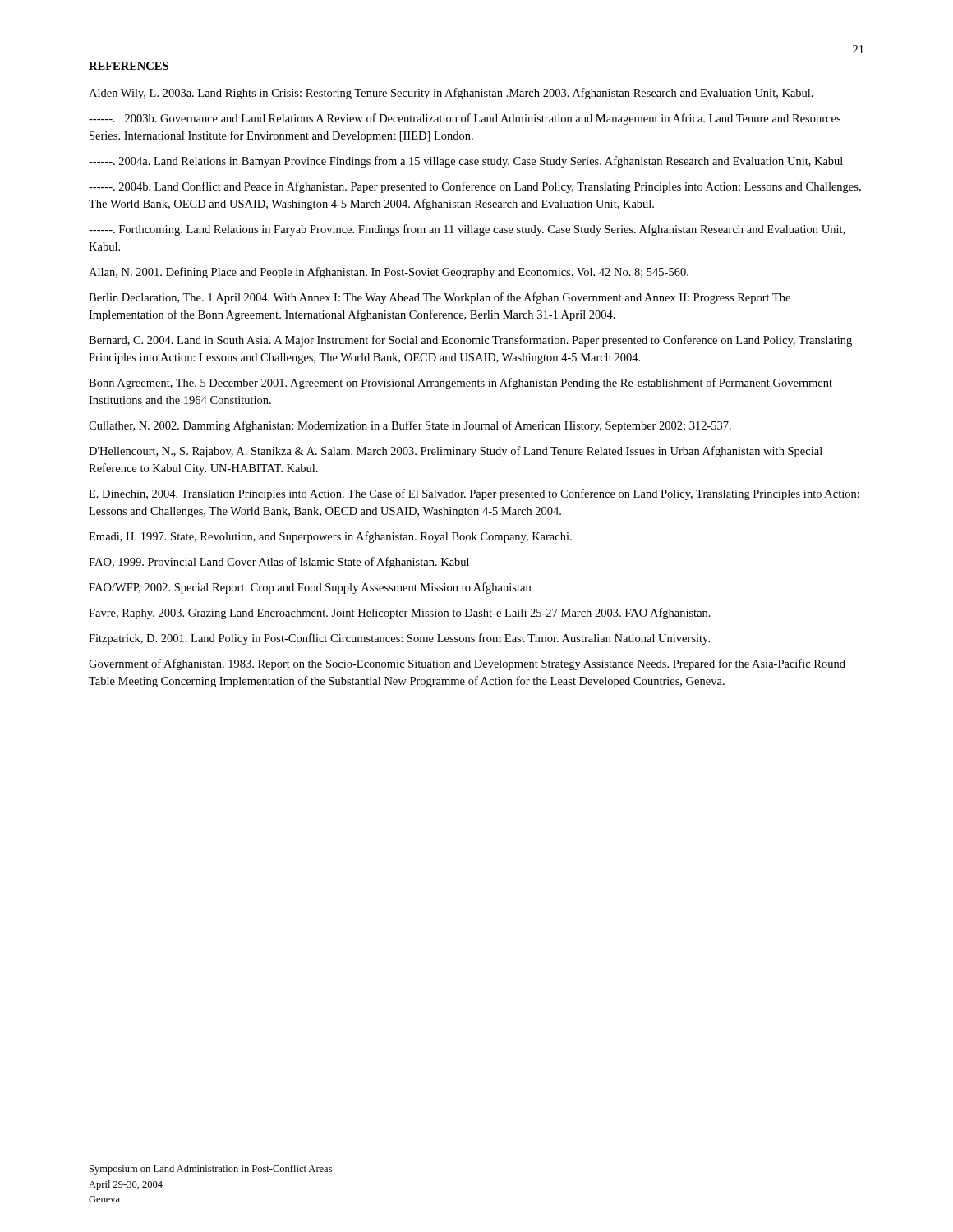Viewport: 953px width, 1232px height.
Task: Find the text block that says "Allan, N. 2001. Defining Place and People in"
Action: (389, 272)
